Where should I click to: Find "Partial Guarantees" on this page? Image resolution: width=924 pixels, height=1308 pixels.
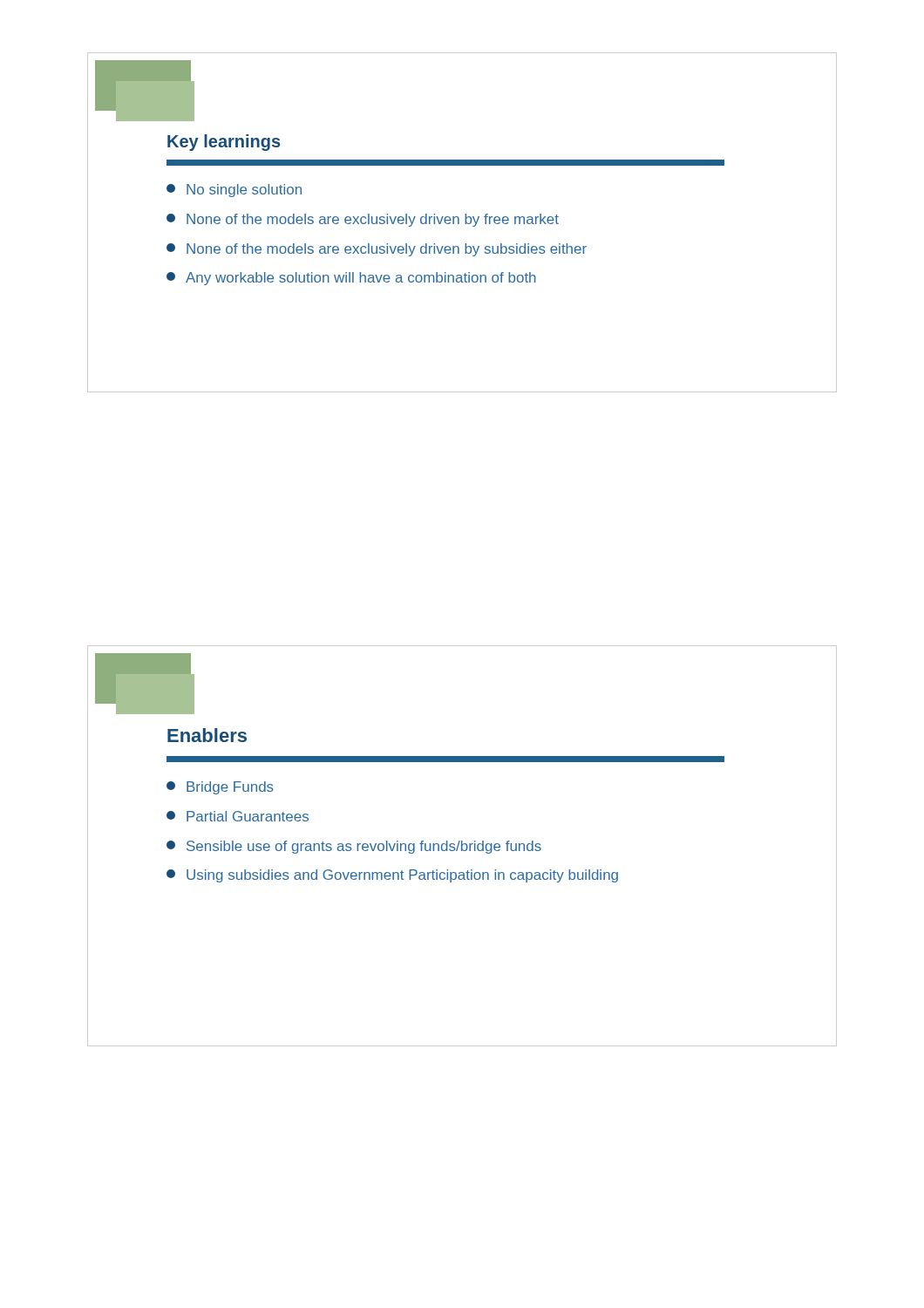tap(238, 816)
